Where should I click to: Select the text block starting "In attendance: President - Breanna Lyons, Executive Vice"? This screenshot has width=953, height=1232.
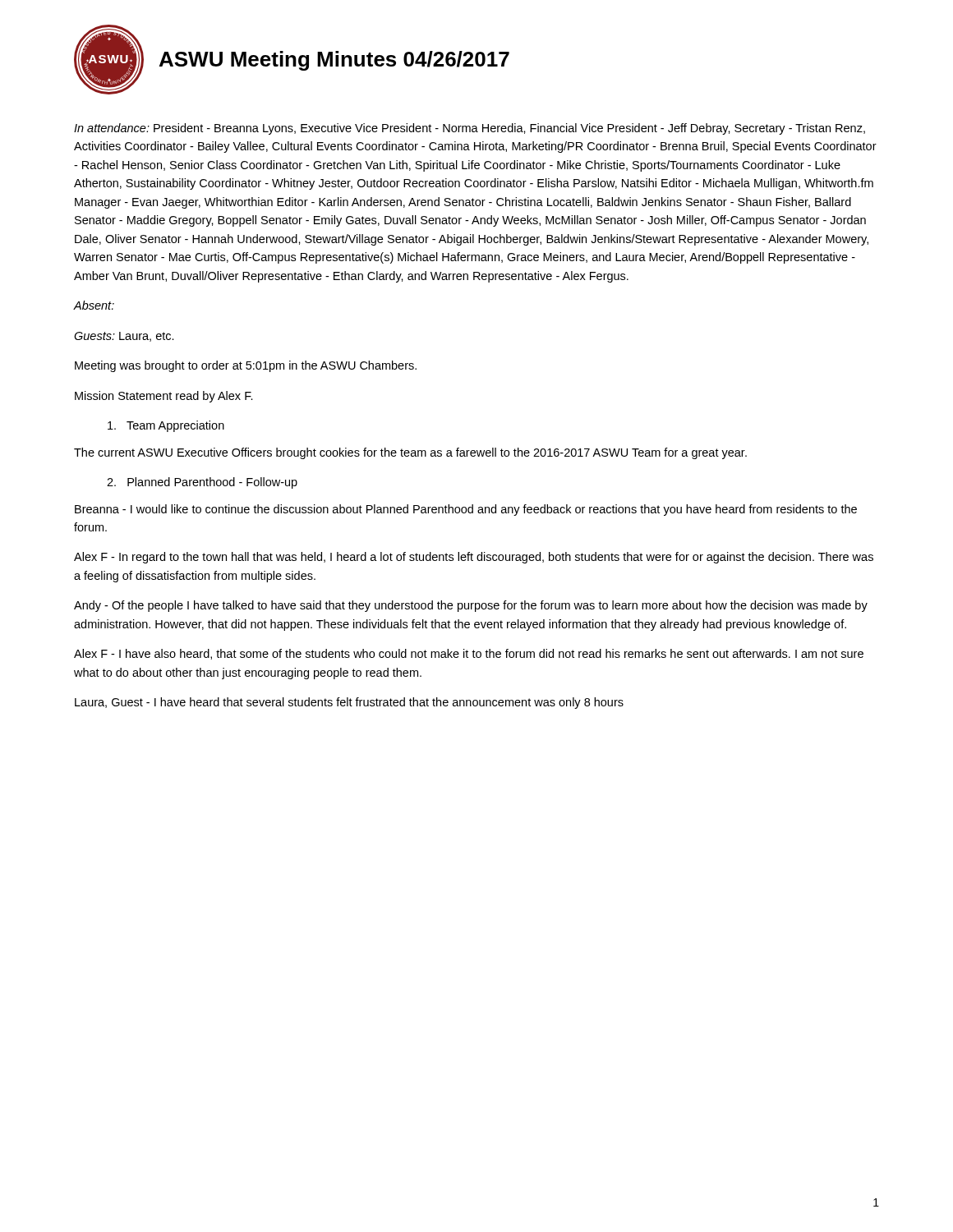click(x=475, y=202)
